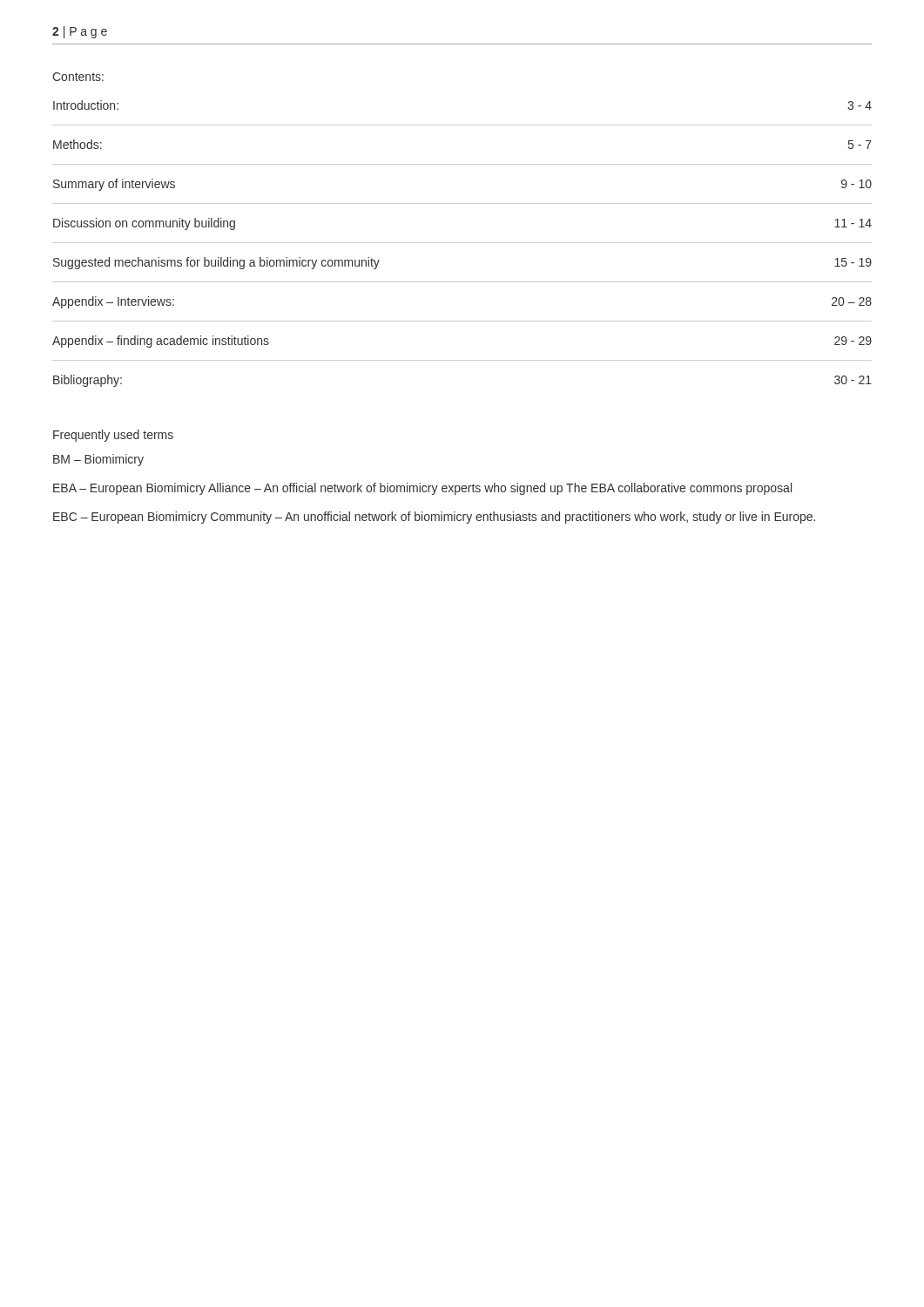Find the region starting "EBA – European Biomimicry"
Viewport: 924px width, 1307px height.
tap(422, 488)
